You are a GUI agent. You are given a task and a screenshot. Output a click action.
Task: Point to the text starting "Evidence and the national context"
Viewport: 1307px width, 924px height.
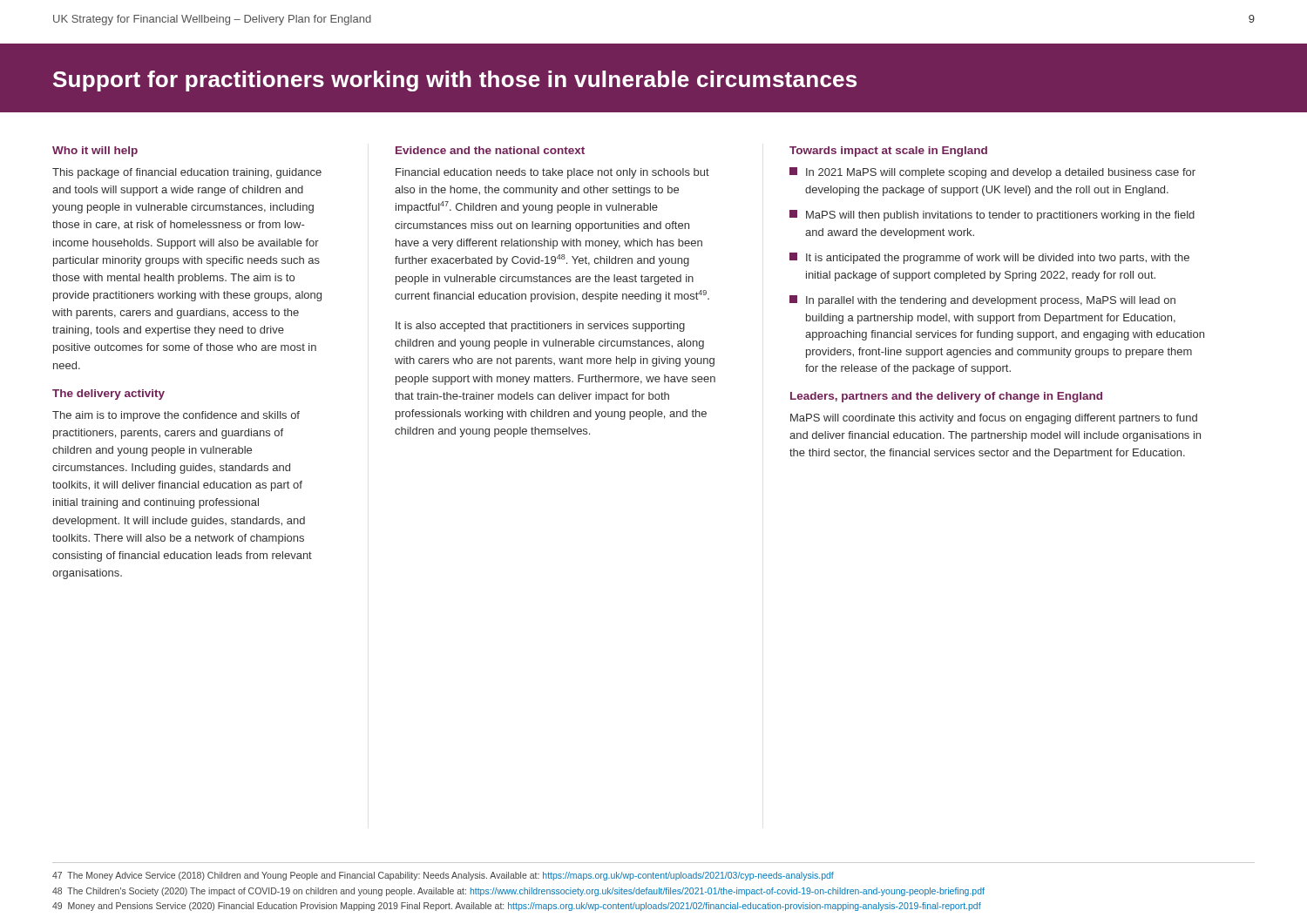click(x=490, y=150)
